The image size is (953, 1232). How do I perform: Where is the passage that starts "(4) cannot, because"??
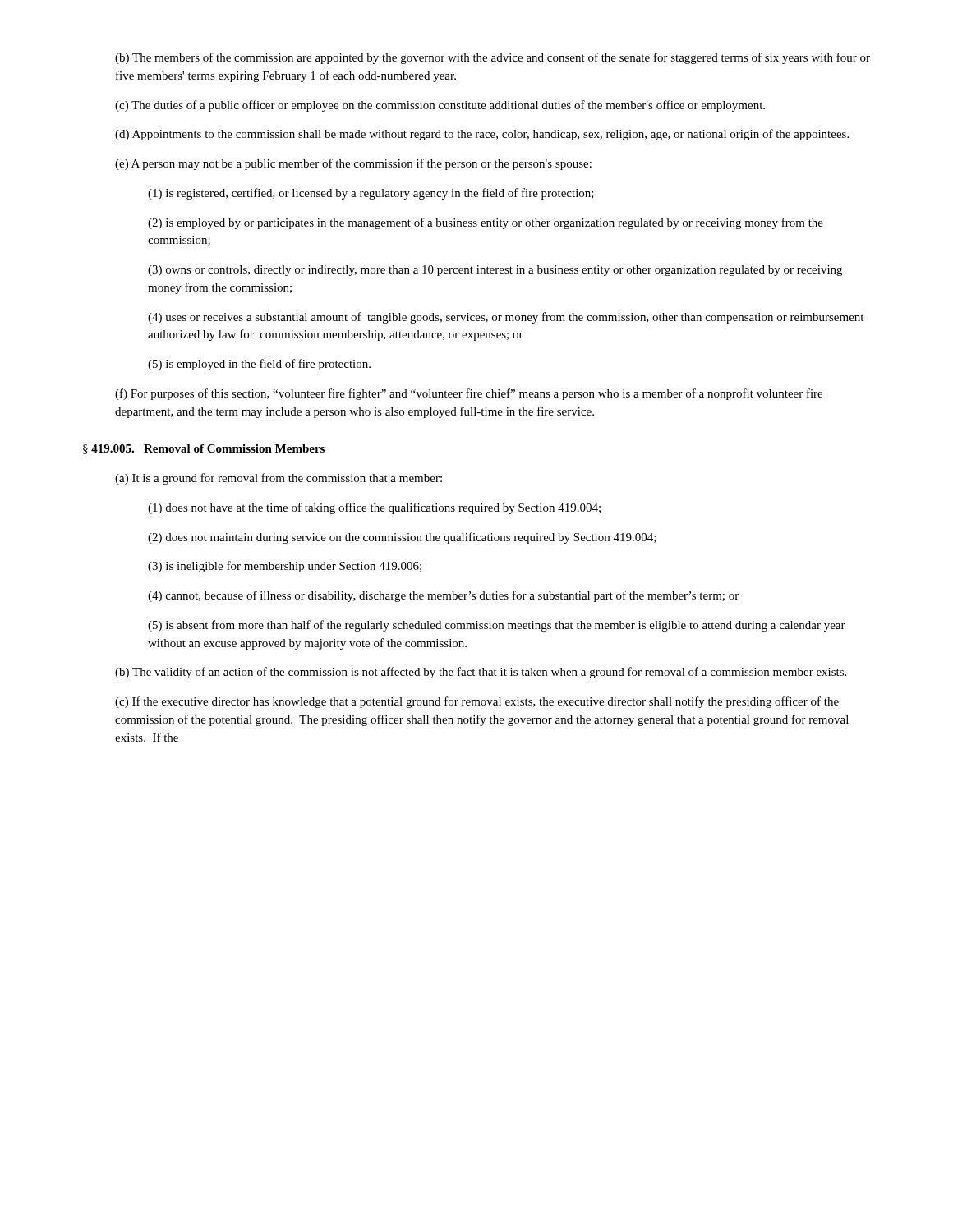[x=443, y=595]
